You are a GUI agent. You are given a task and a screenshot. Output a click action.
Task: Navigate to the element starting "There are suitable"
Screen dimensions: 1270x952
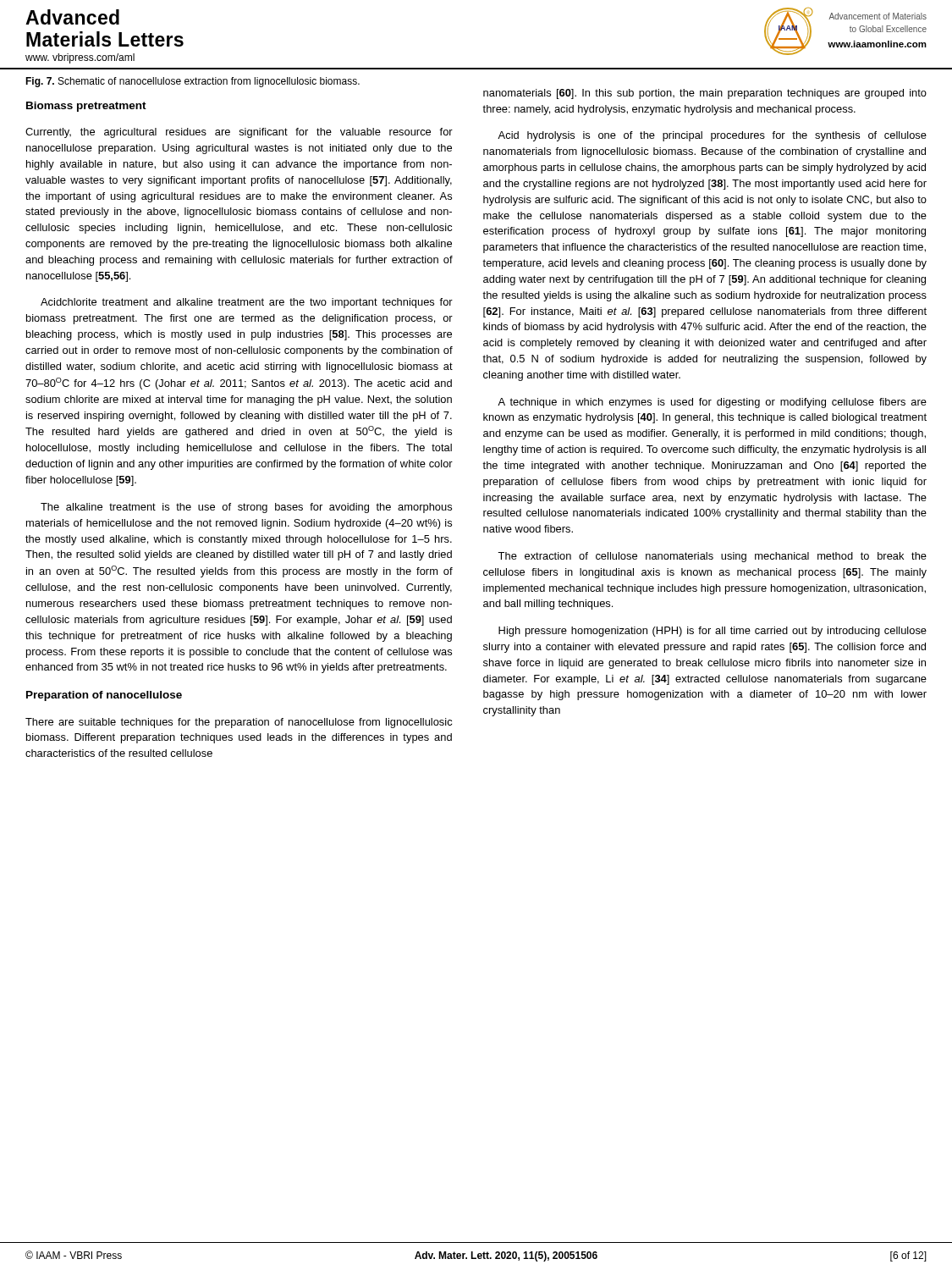pyautogui.click(x=239, y=738)
